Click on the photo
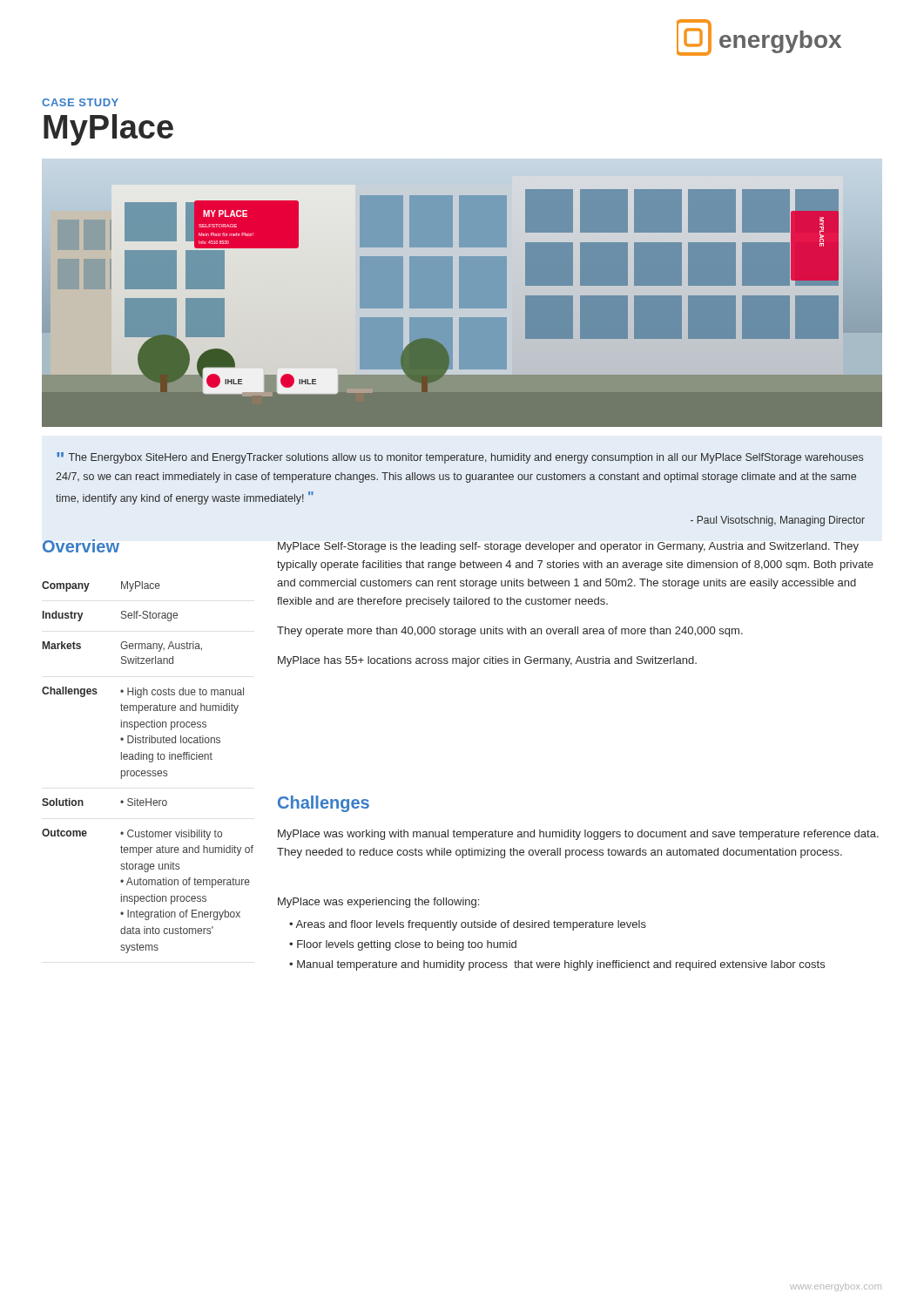Viewport: 924px width, 1307px height. point(462,293)
